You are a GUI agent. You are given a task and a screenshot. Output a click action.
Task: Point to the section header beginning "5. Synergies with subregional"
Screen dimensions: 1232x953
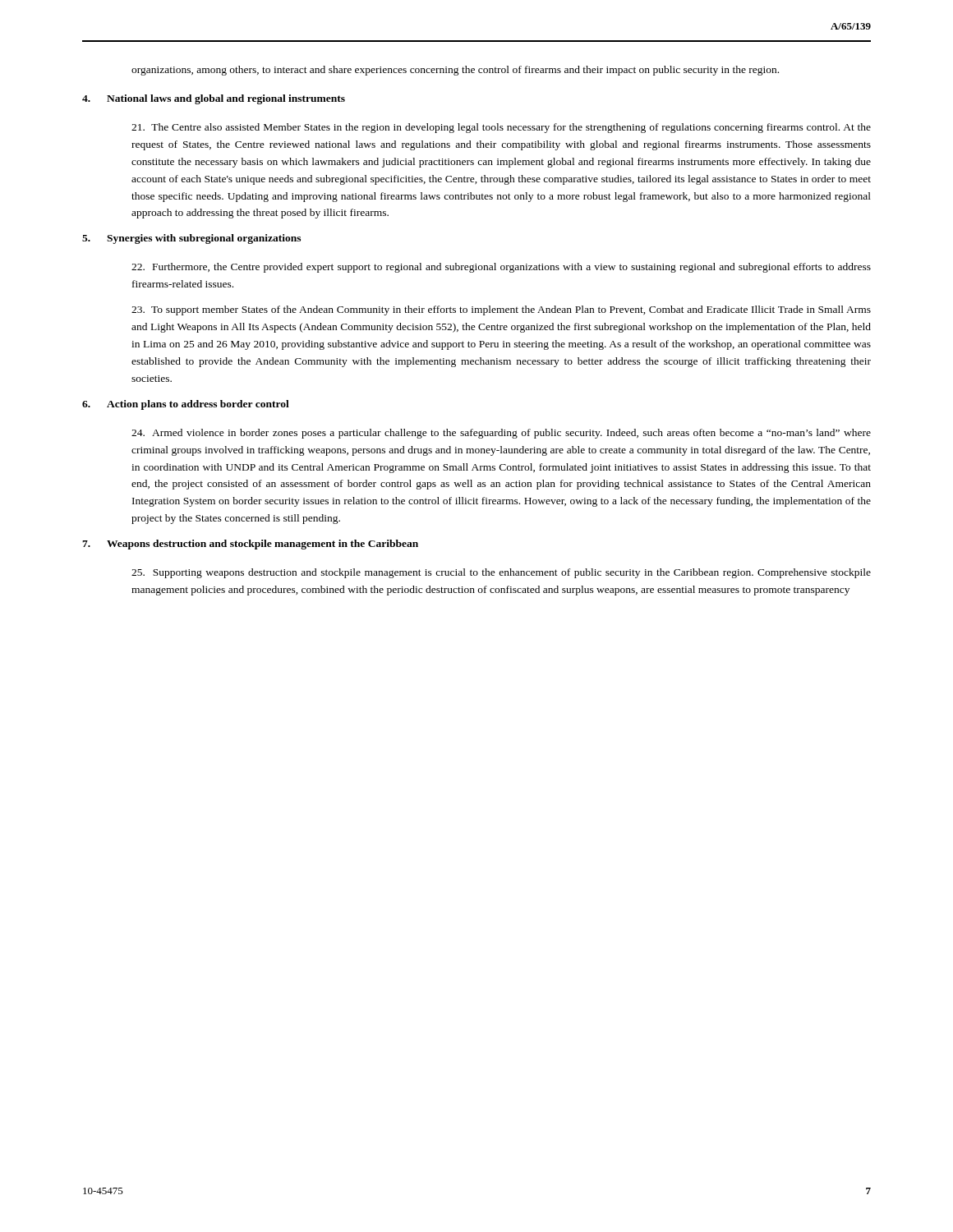point(192,242)
